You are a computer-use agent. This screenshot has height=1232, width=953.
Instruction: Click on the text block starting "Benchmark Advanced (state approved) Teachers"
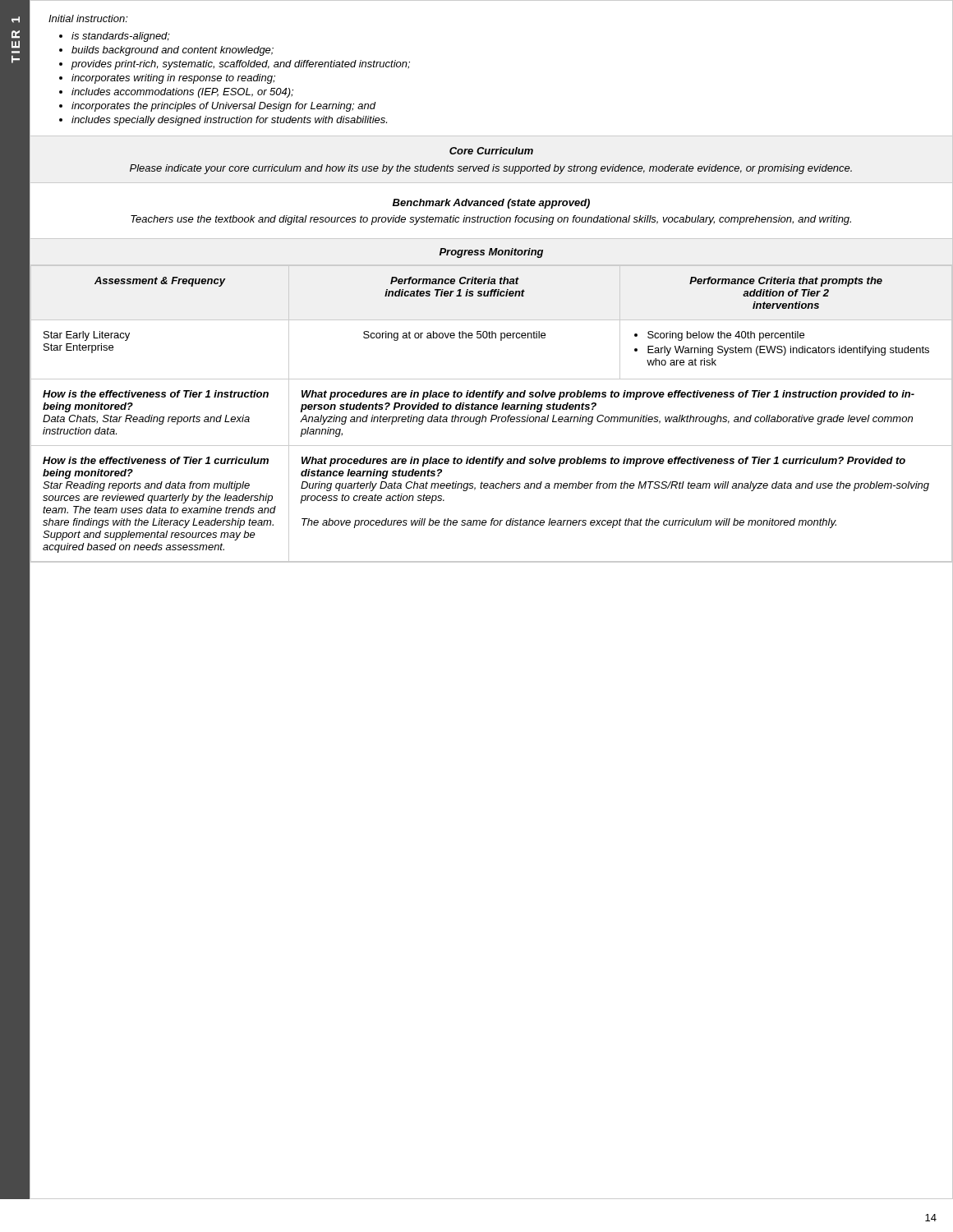point(491,211)
